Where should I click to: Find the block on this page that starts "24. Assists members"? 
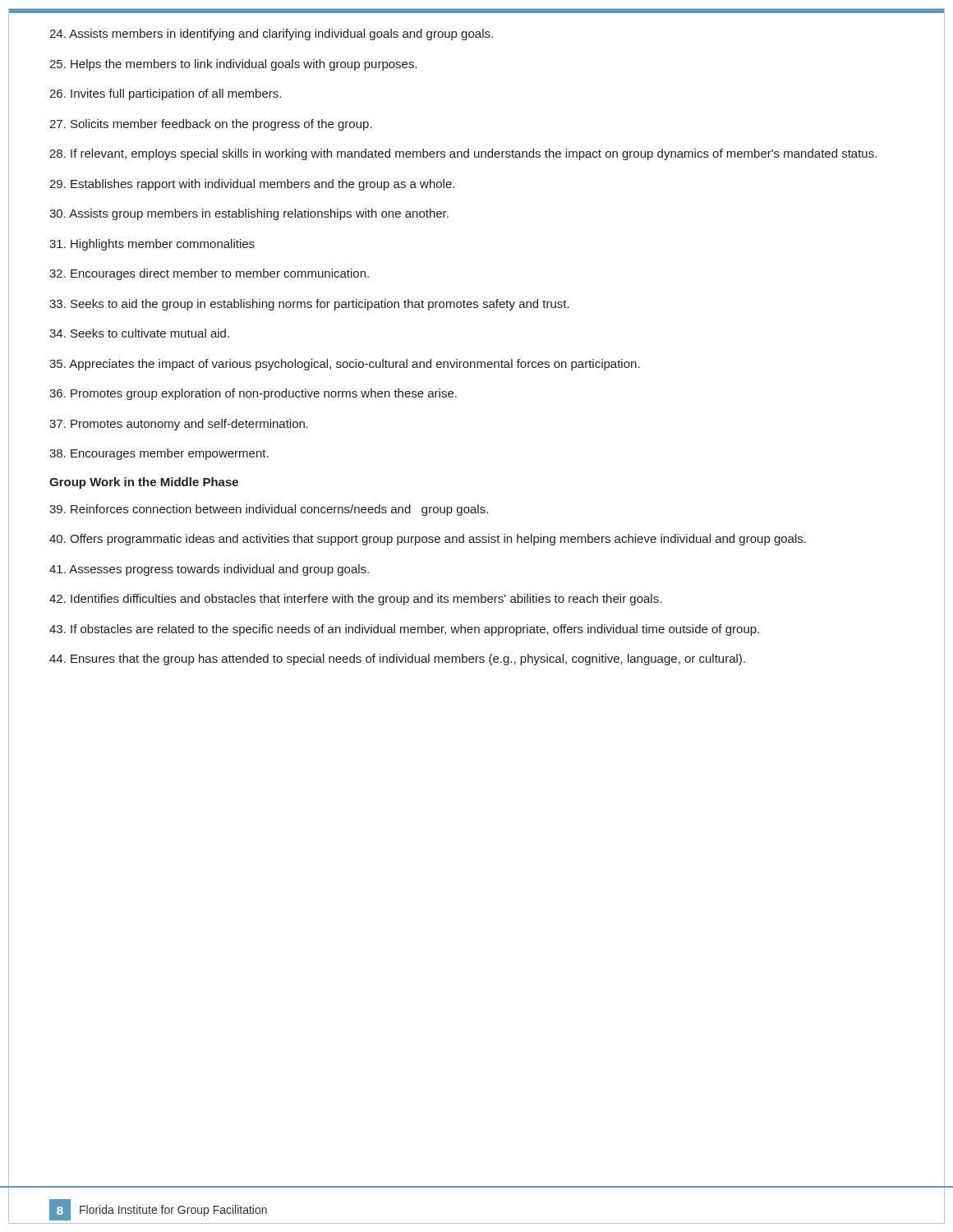(272, 33)
